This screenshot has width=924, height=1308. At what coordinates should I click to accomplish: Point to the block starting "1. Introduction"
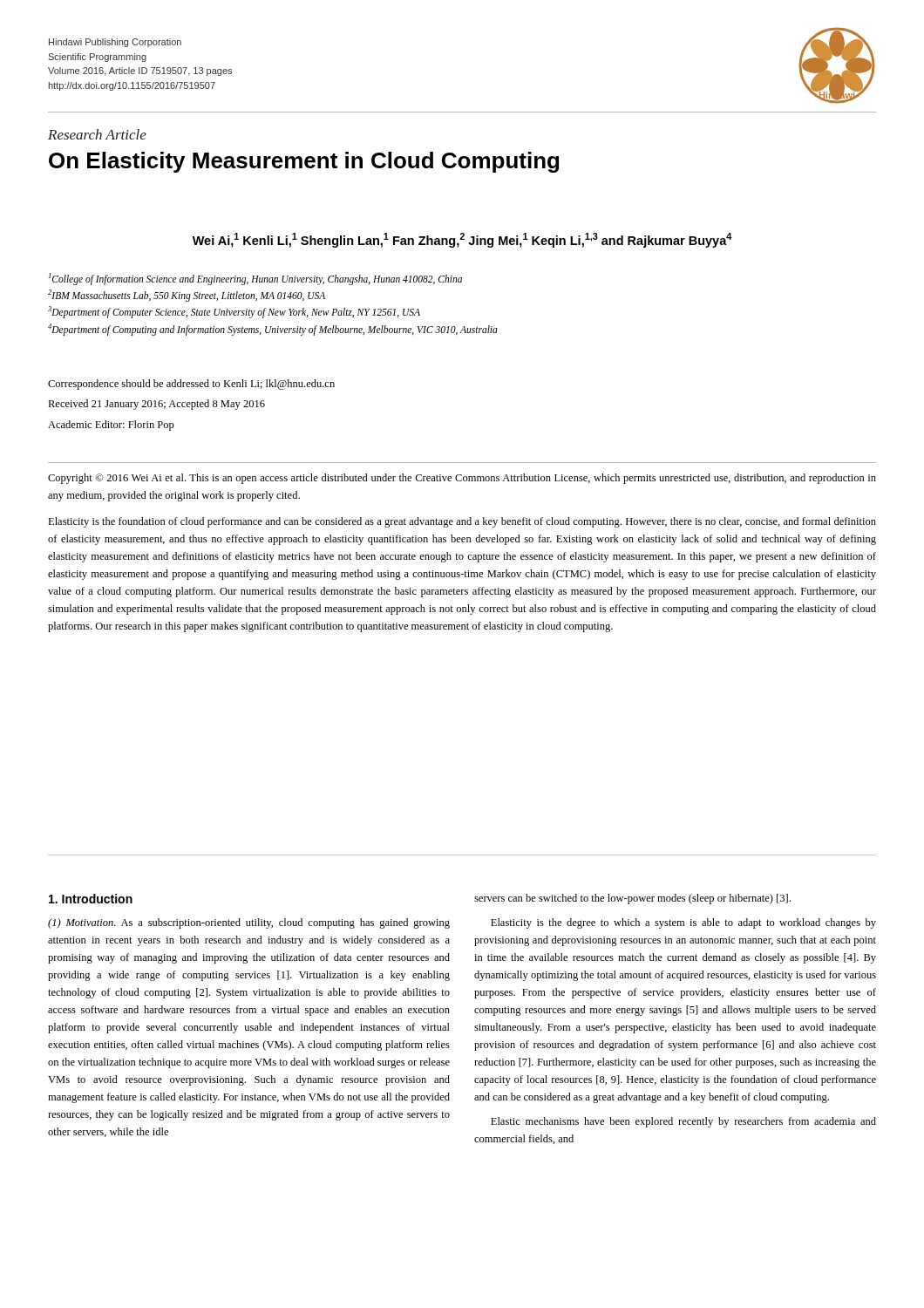[x=90, y=899]
